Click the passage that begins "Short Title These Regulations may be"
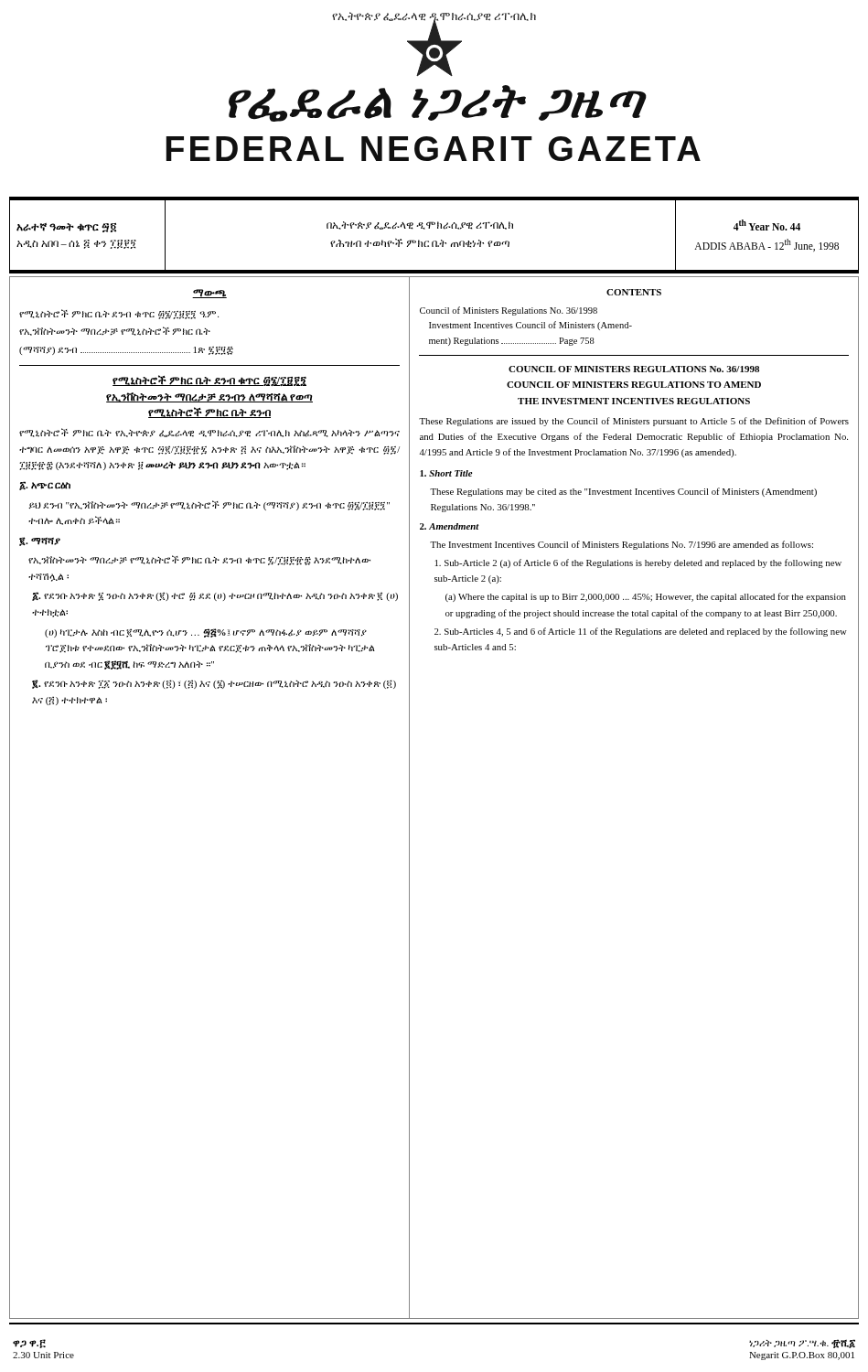Viewport: 868px width, 1372px height. tap(634, 491)
